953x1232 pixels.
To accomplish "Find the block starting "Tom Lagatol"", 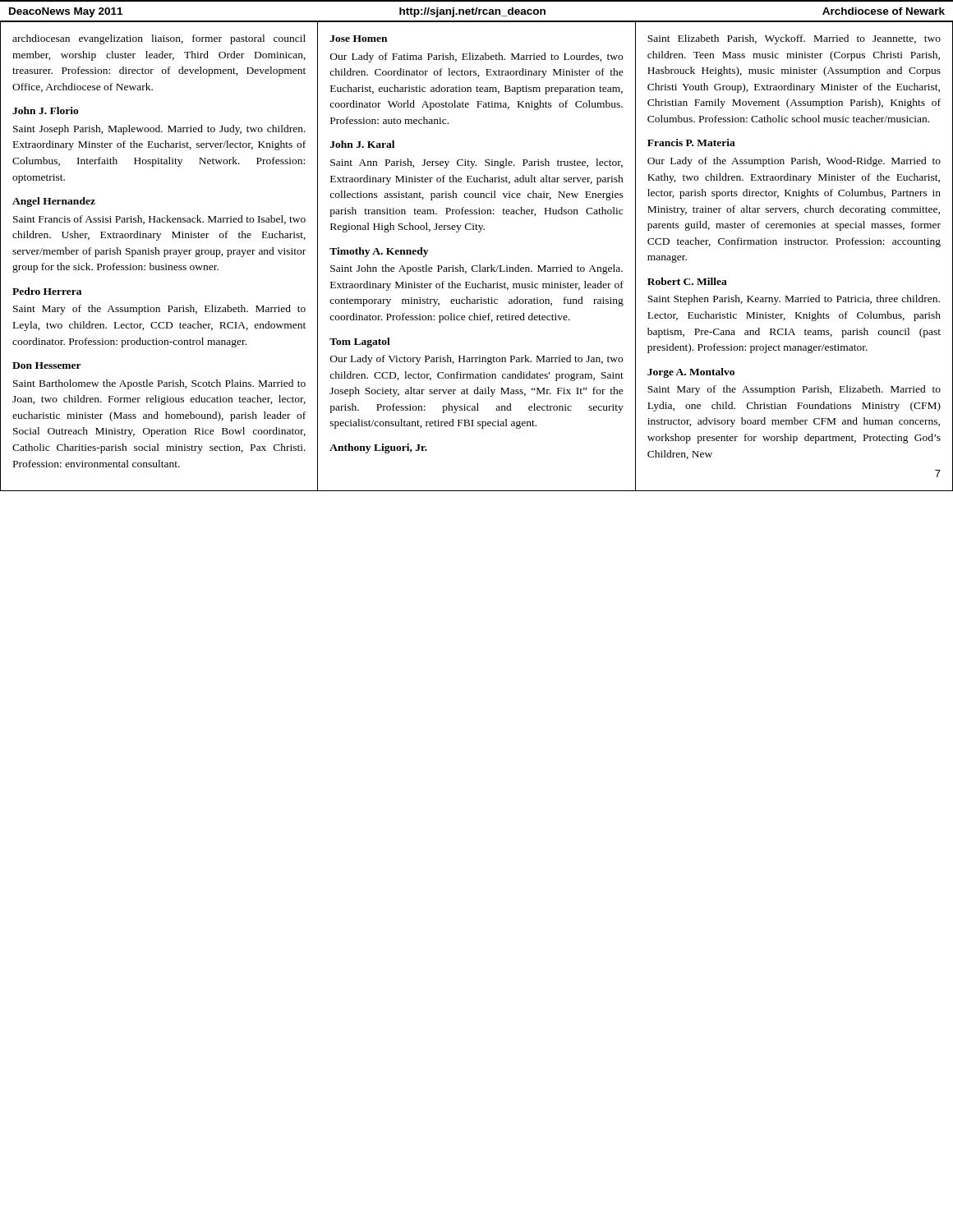I will pyautogui.click(x=360, y=341).
